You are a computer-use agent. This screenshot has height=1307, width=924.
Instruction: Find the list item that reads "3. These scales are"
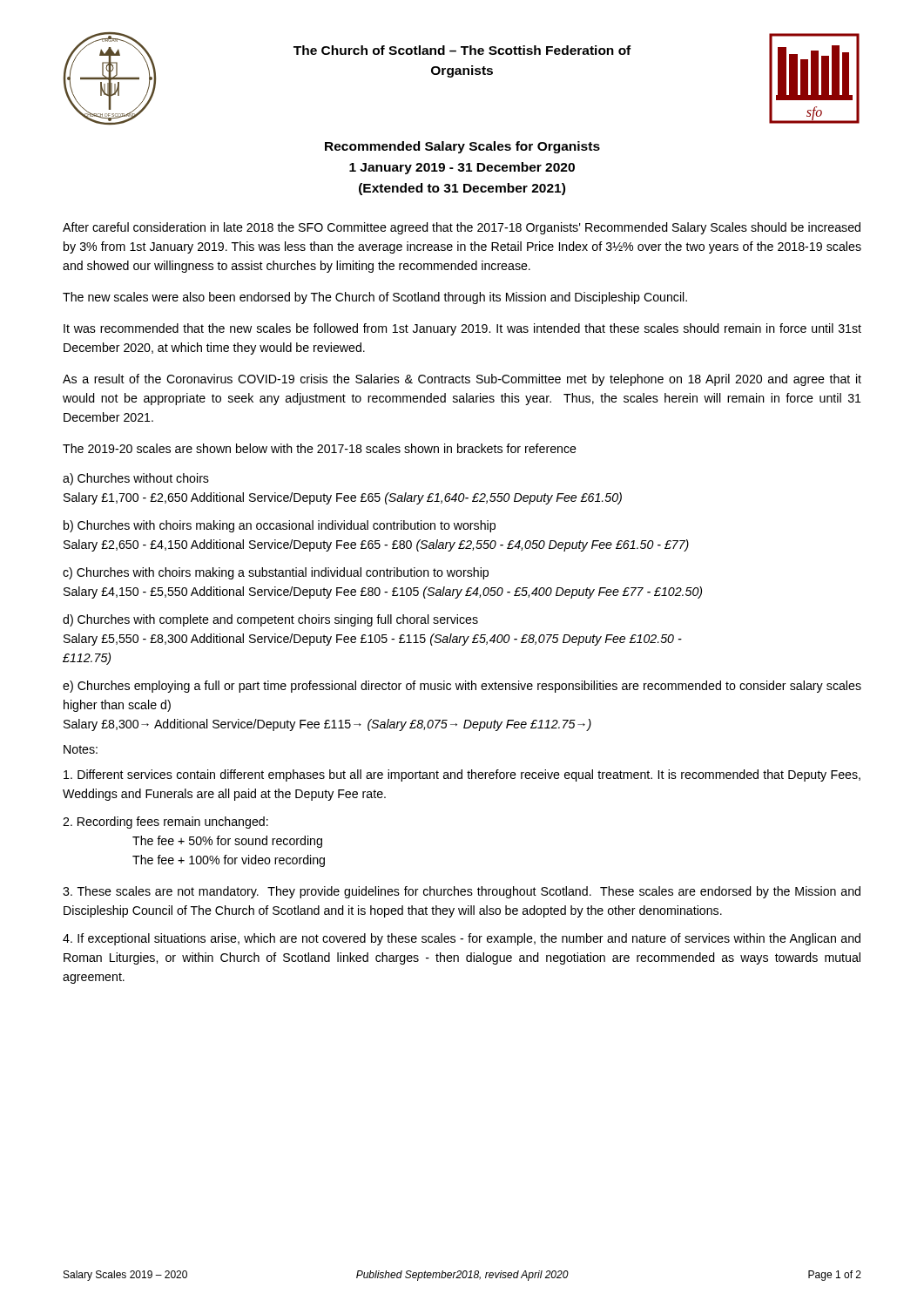[462, 901]
